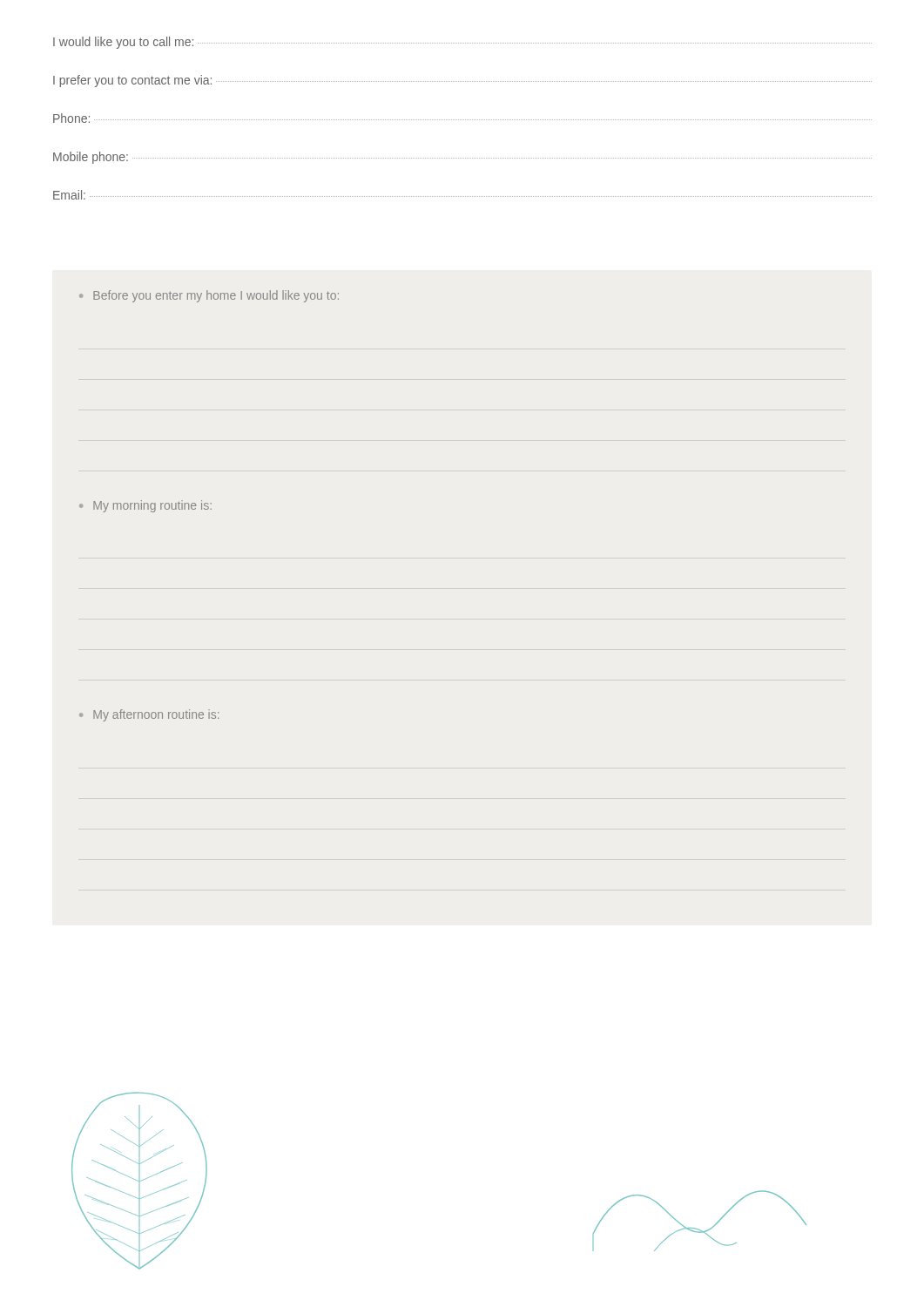
Task: Point to the block beginning "I would like you to call"
Action: click(462, 42)
